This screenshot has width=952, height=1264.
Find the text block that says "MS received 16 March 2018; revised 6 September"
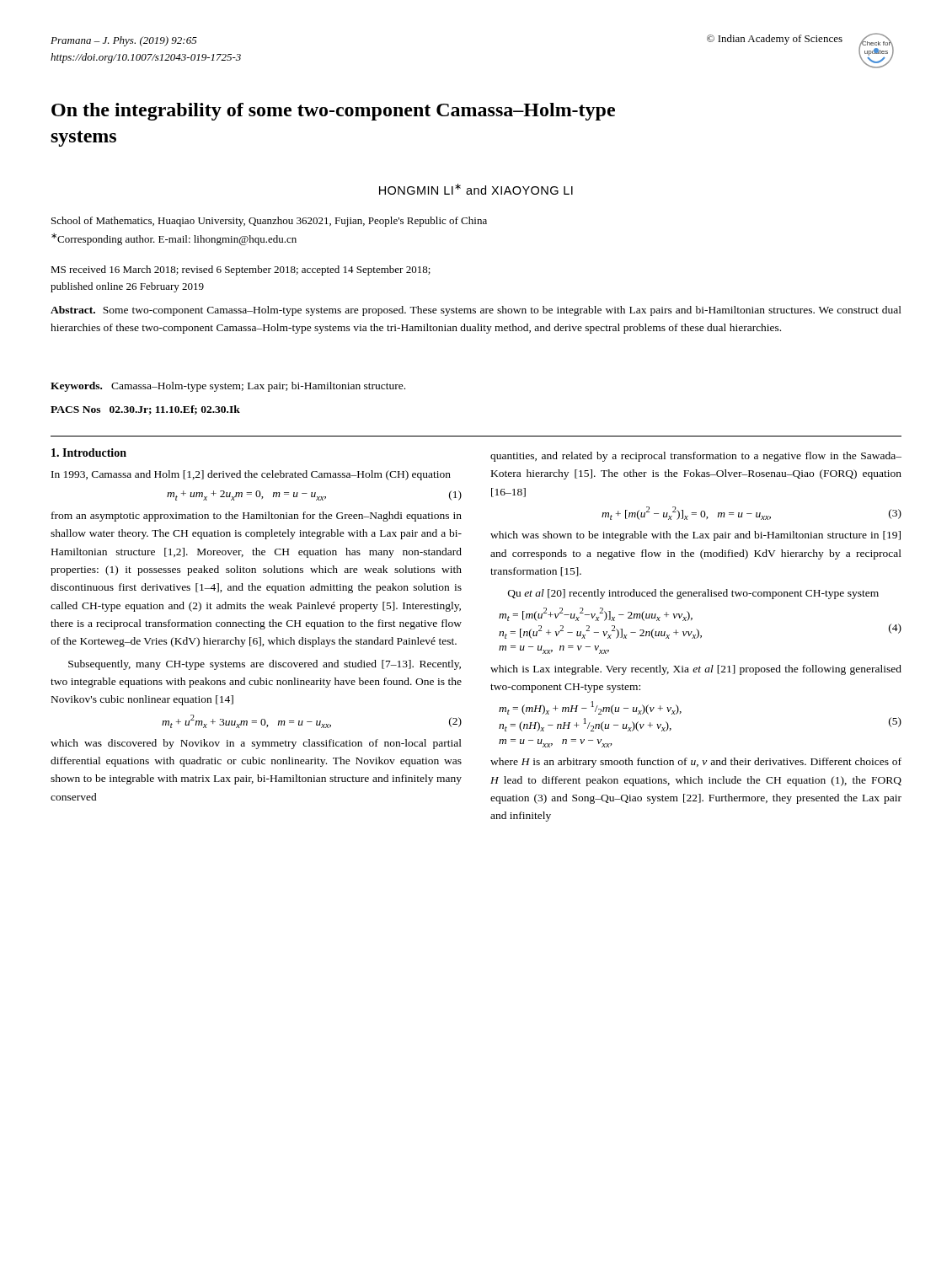pos(241,278)
